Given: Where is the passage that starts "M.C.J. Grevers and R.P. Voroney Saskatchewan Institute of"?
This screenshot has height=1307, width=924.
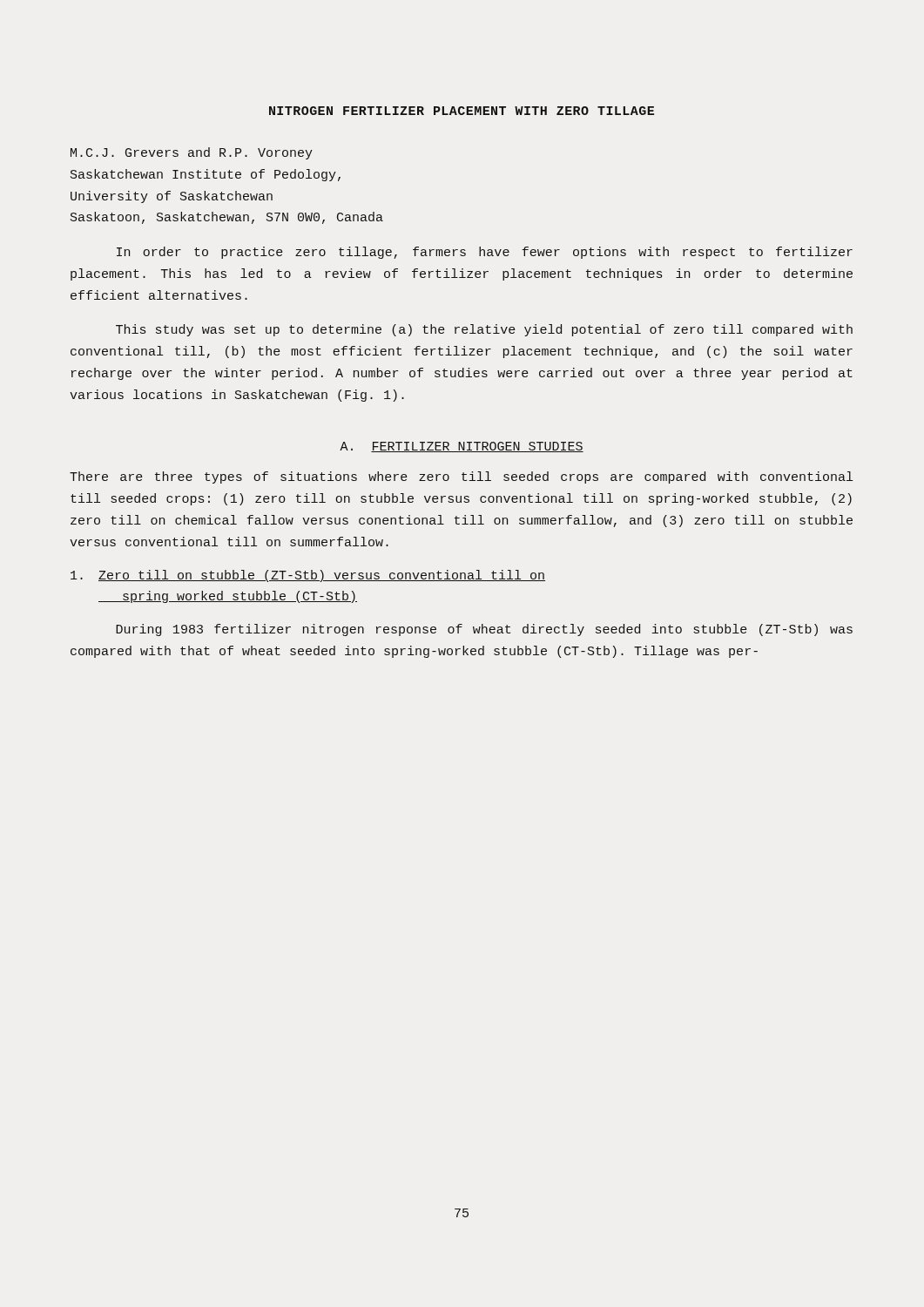Looking at the screenshot, I should [226, 186].
